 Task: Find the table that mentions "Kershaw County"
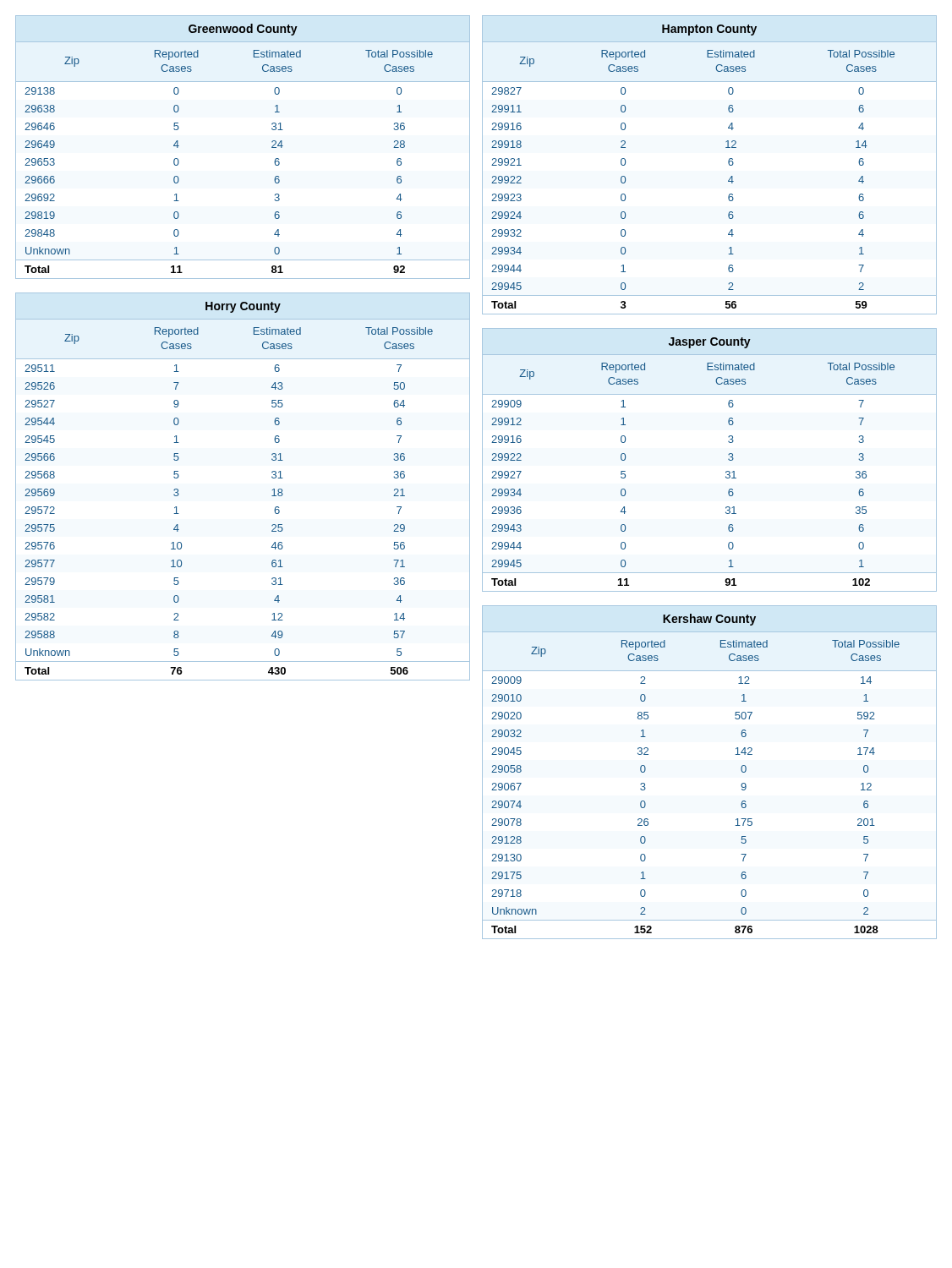click(x=709, y=772)
